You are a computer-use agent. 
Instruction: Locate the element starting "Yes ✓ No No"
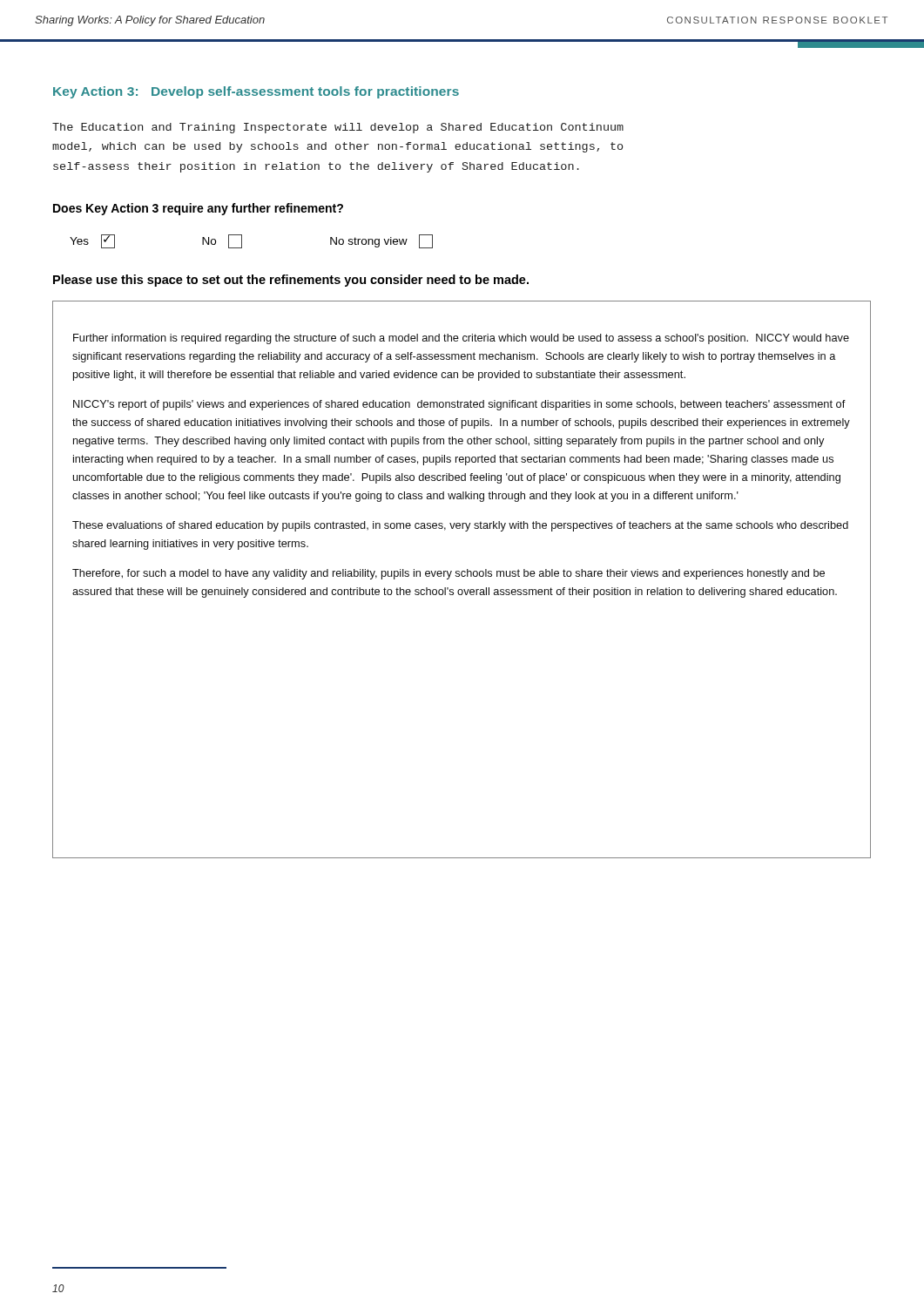[x=251, y=241]
